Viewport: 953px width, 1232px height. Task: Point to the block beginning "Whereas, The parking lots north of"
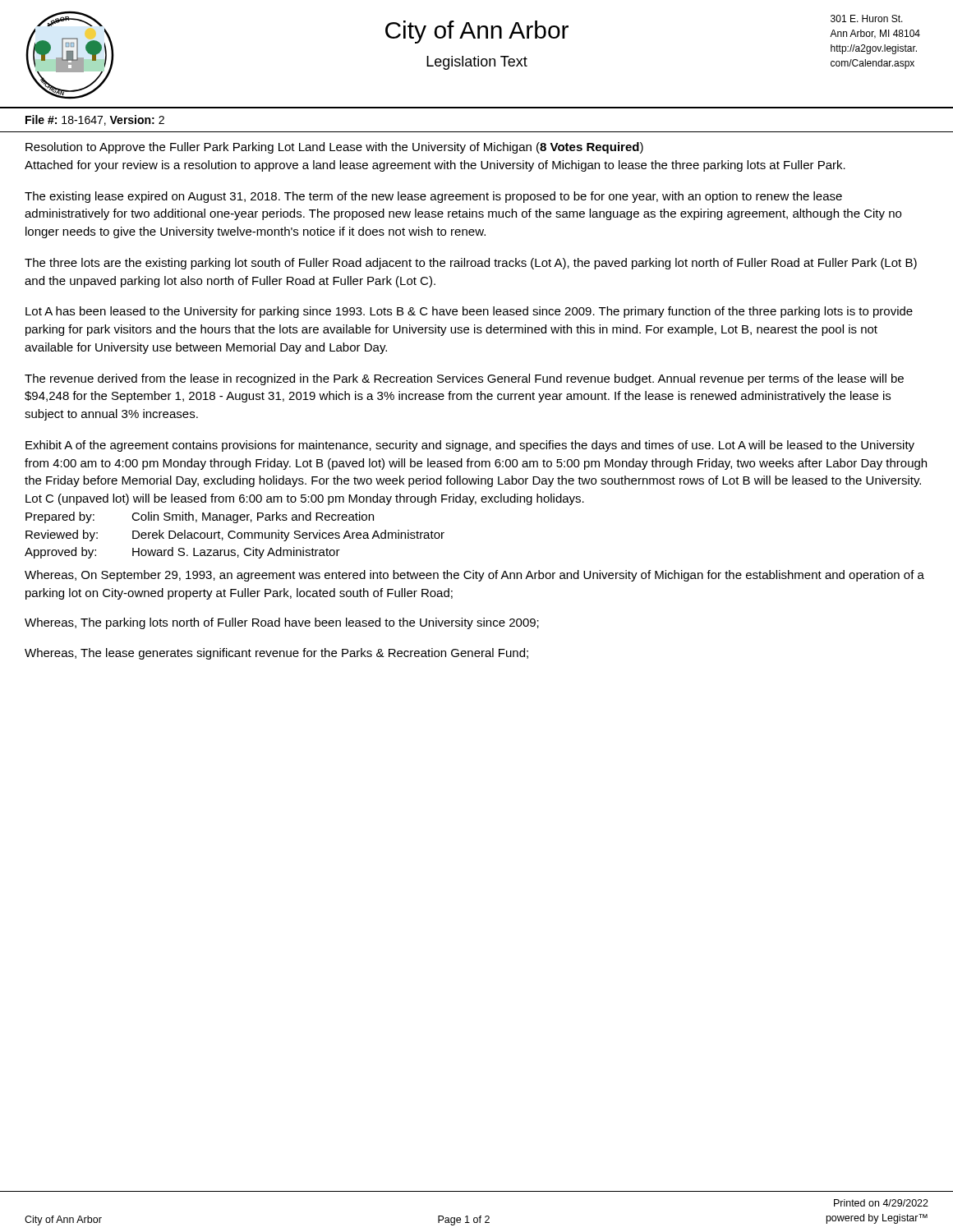click(282, 622)
